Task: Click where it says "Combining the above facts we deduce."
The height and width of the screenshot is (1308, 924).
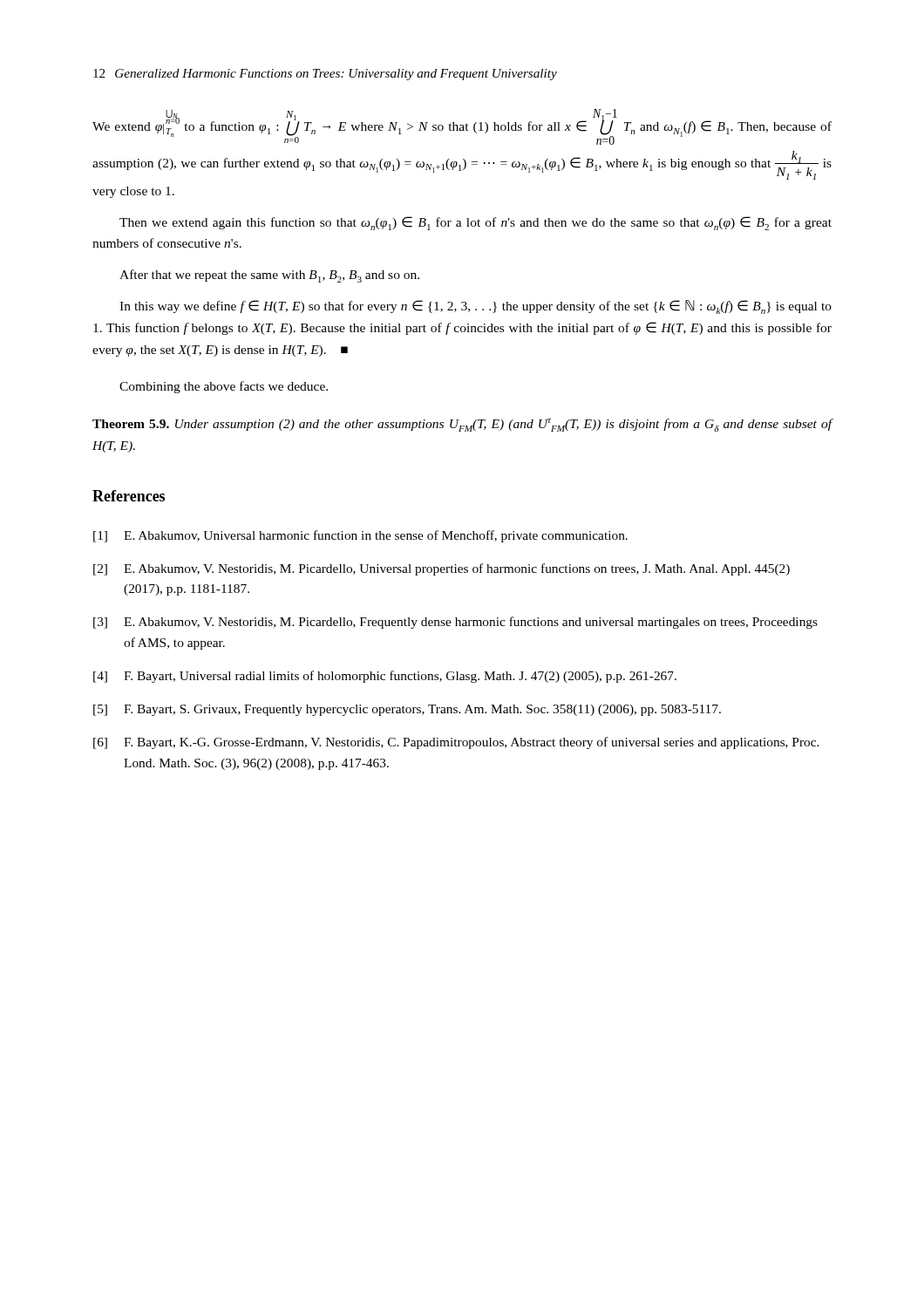Action: 224,386
